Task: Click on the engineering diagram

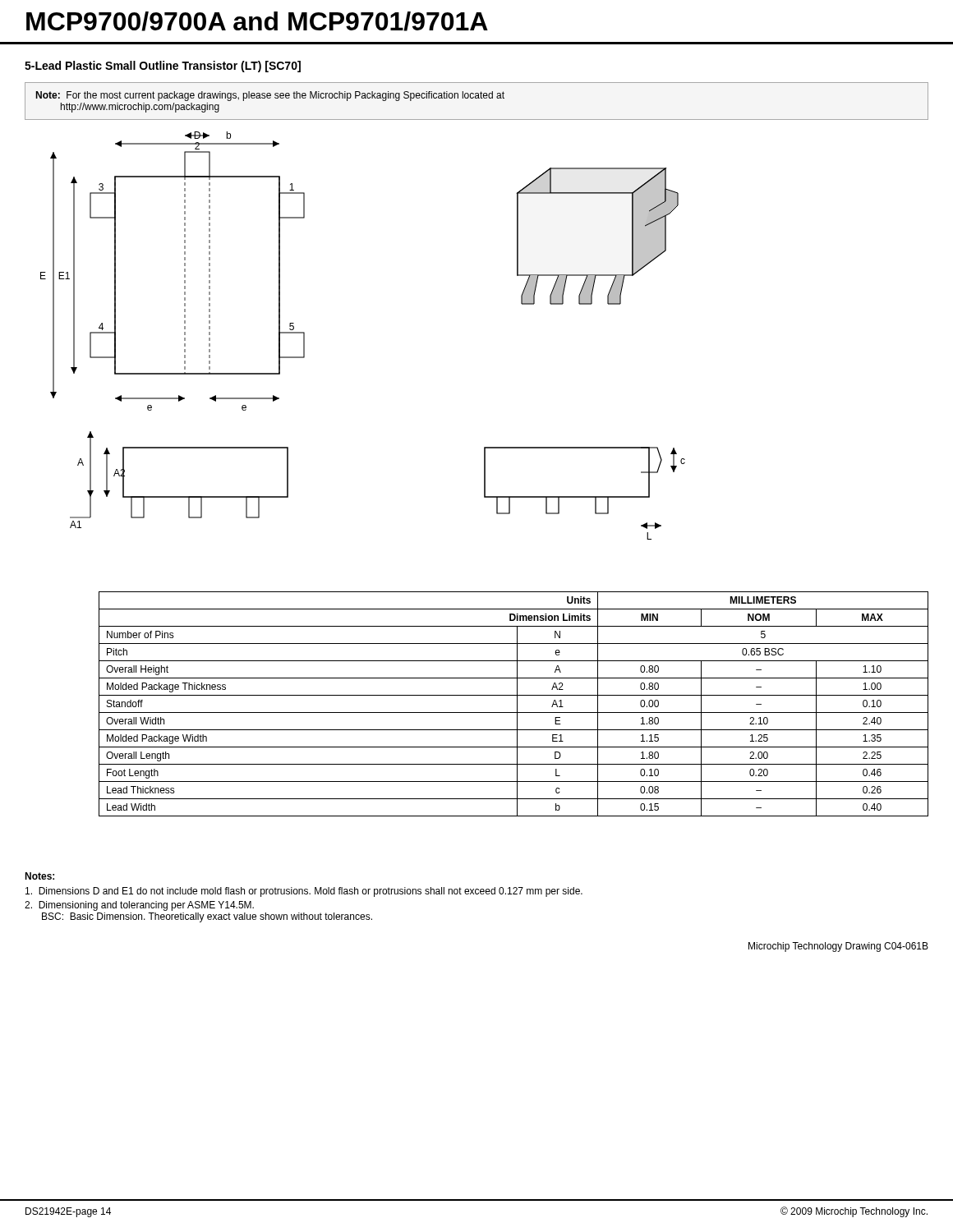Action: (476, 349)
